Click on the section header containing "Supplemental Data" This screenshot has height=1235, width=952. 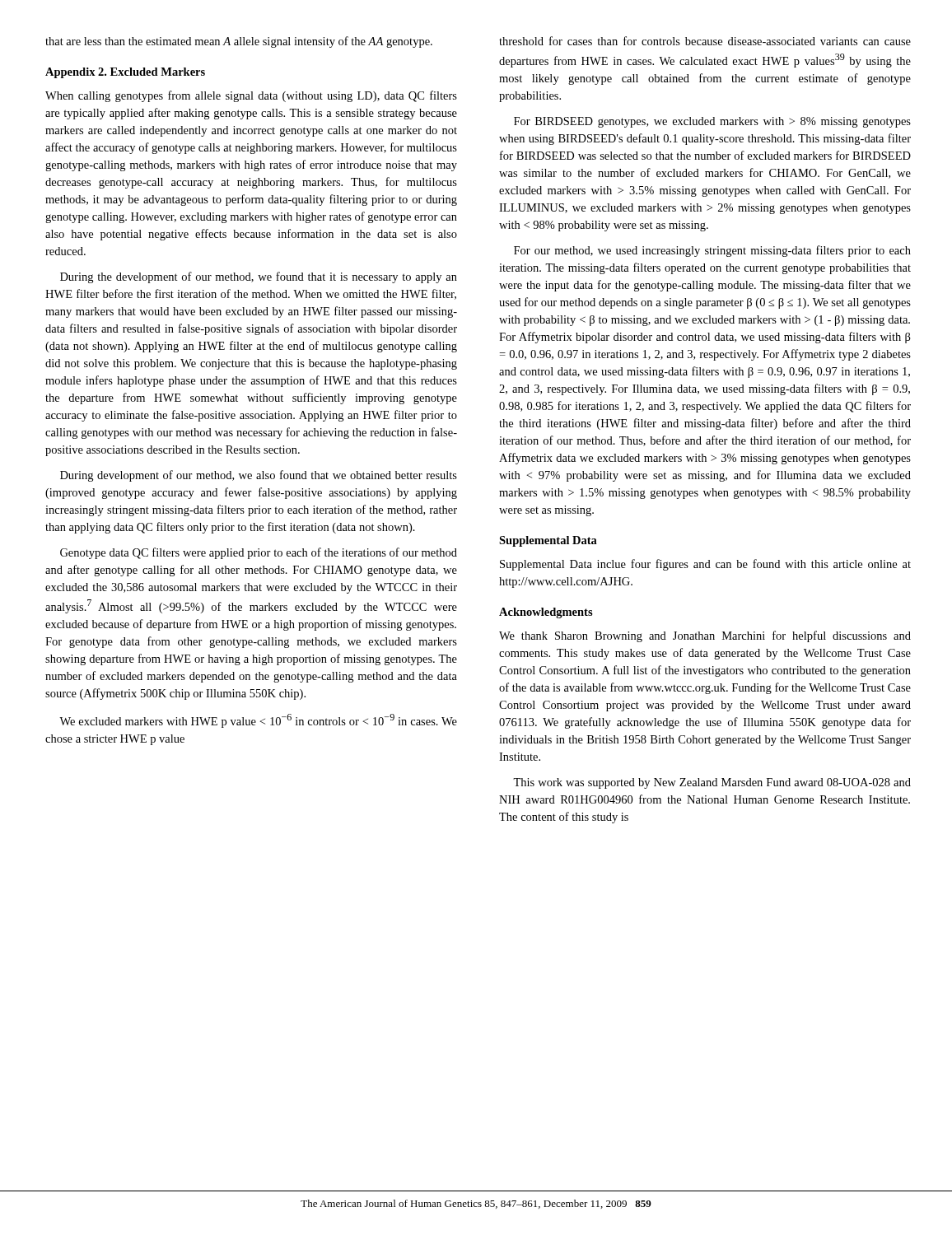click(548, 540)
